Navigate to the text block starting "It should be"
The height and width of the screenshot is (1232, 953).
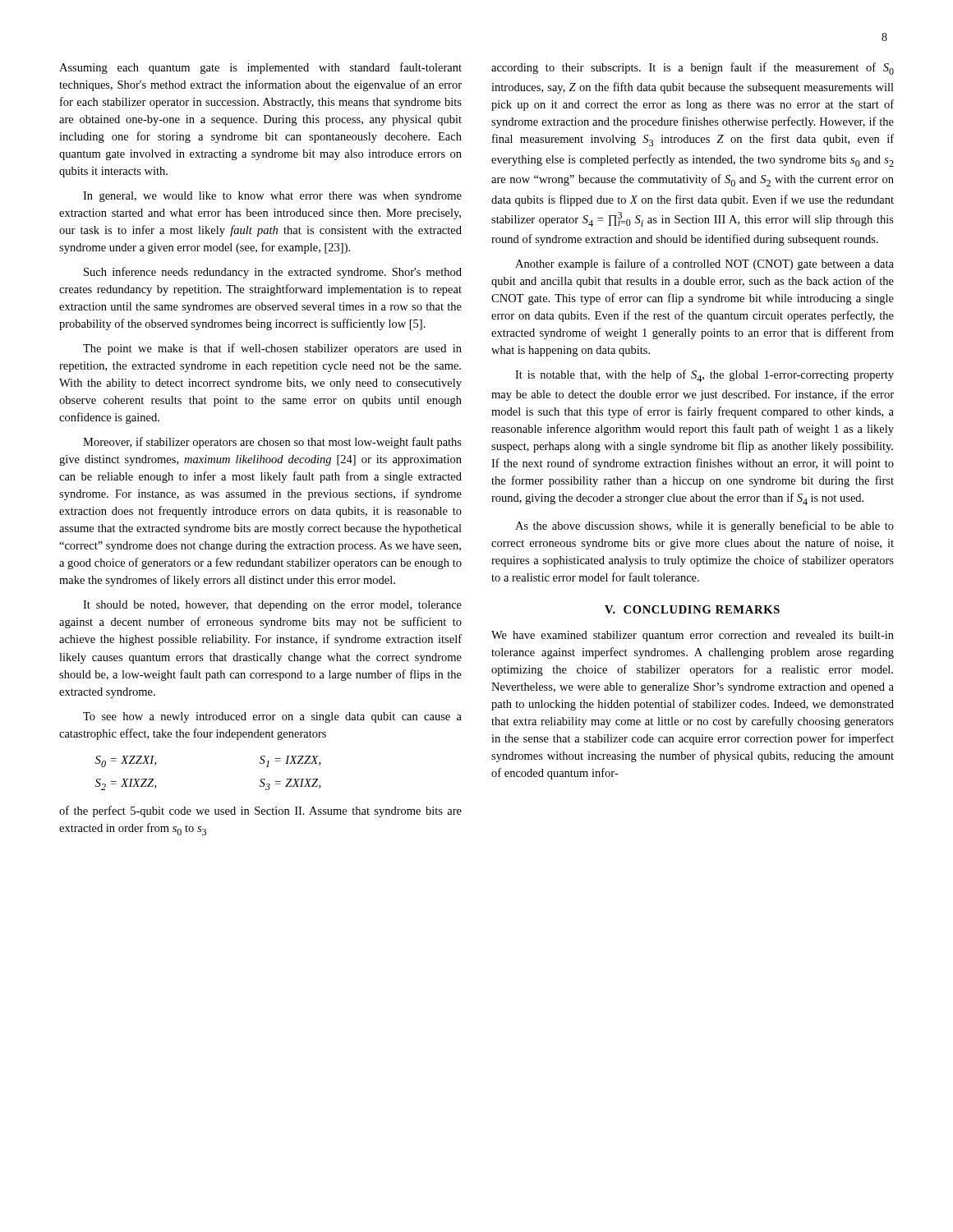click(x=260, y=648)
